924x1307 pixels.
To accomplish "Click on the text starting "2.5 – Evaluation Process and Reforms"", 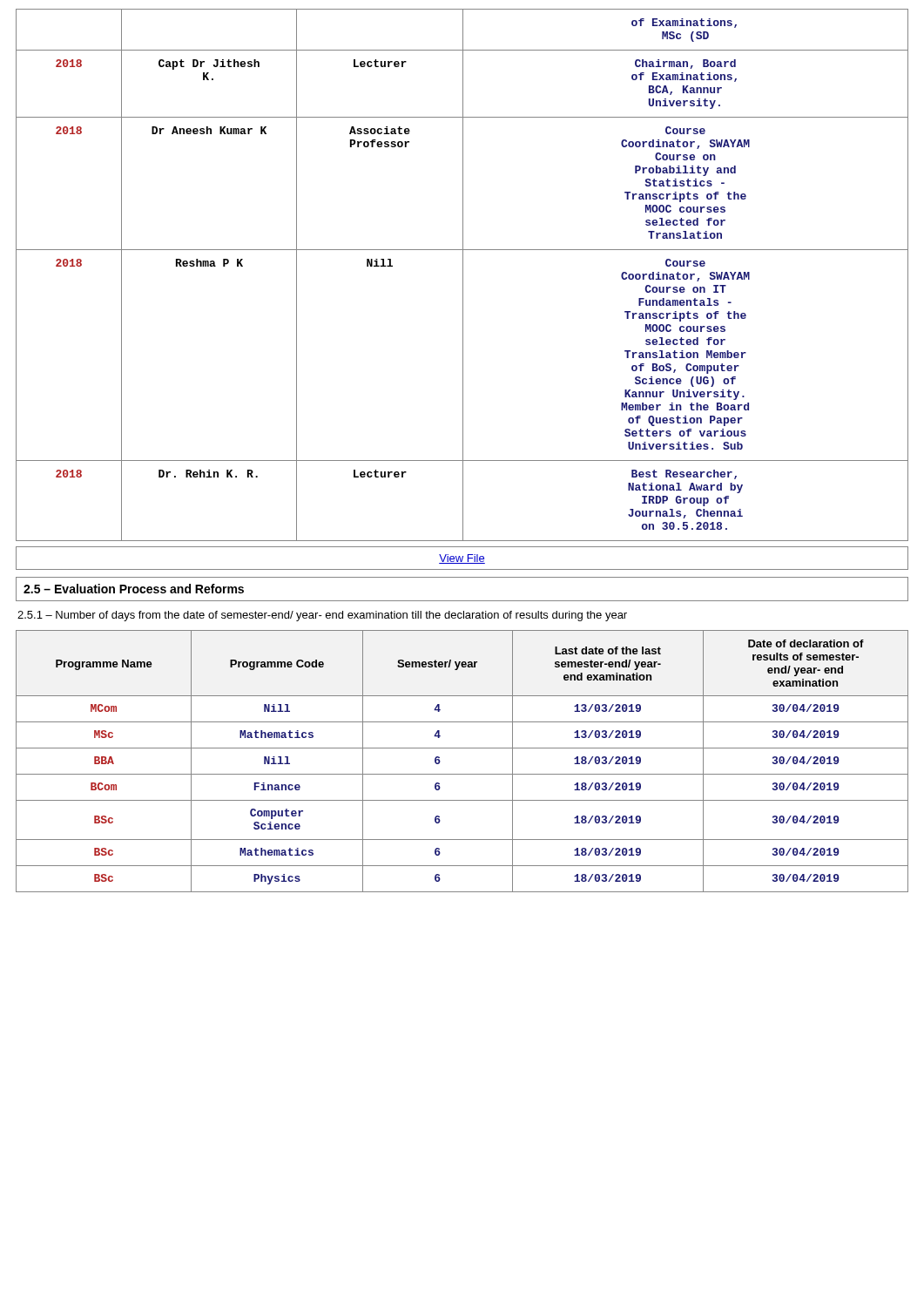I will pyautogui.click(x=134, y=589).
